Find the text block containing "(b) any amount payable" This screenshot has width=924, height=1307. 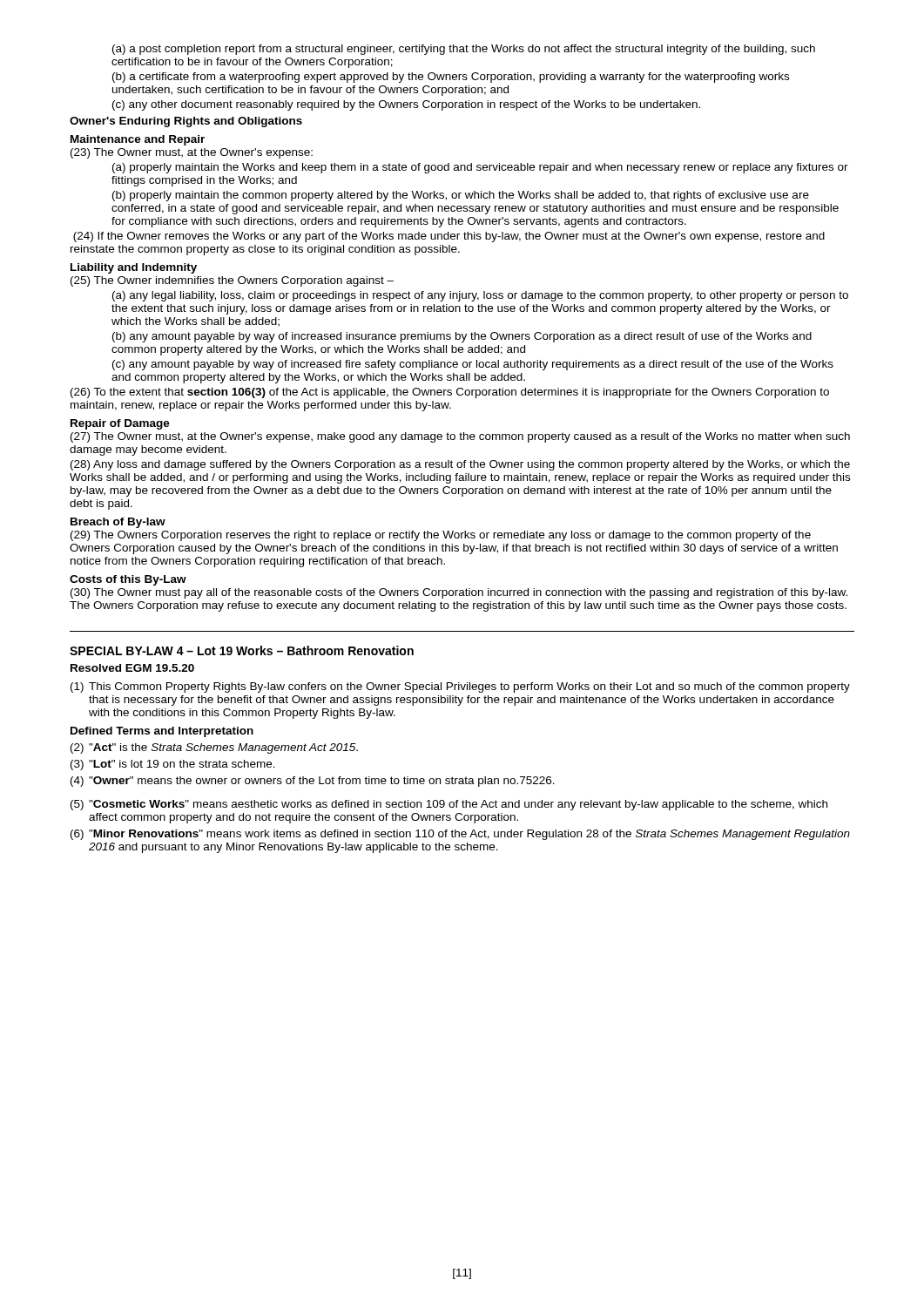483,342
